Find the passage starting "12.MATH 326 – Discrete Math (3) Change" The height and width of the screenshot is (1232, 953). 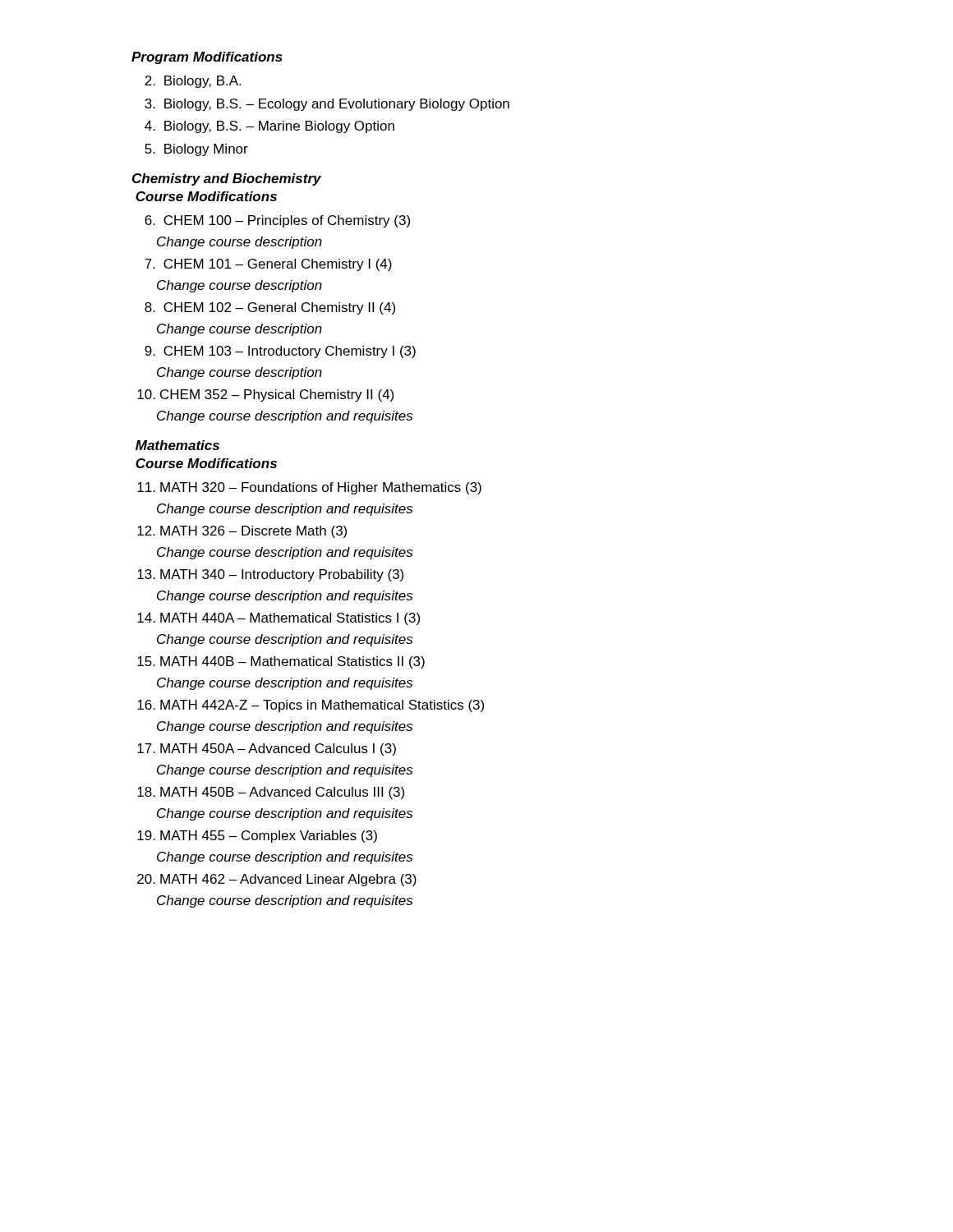click(x=242, y=532)
